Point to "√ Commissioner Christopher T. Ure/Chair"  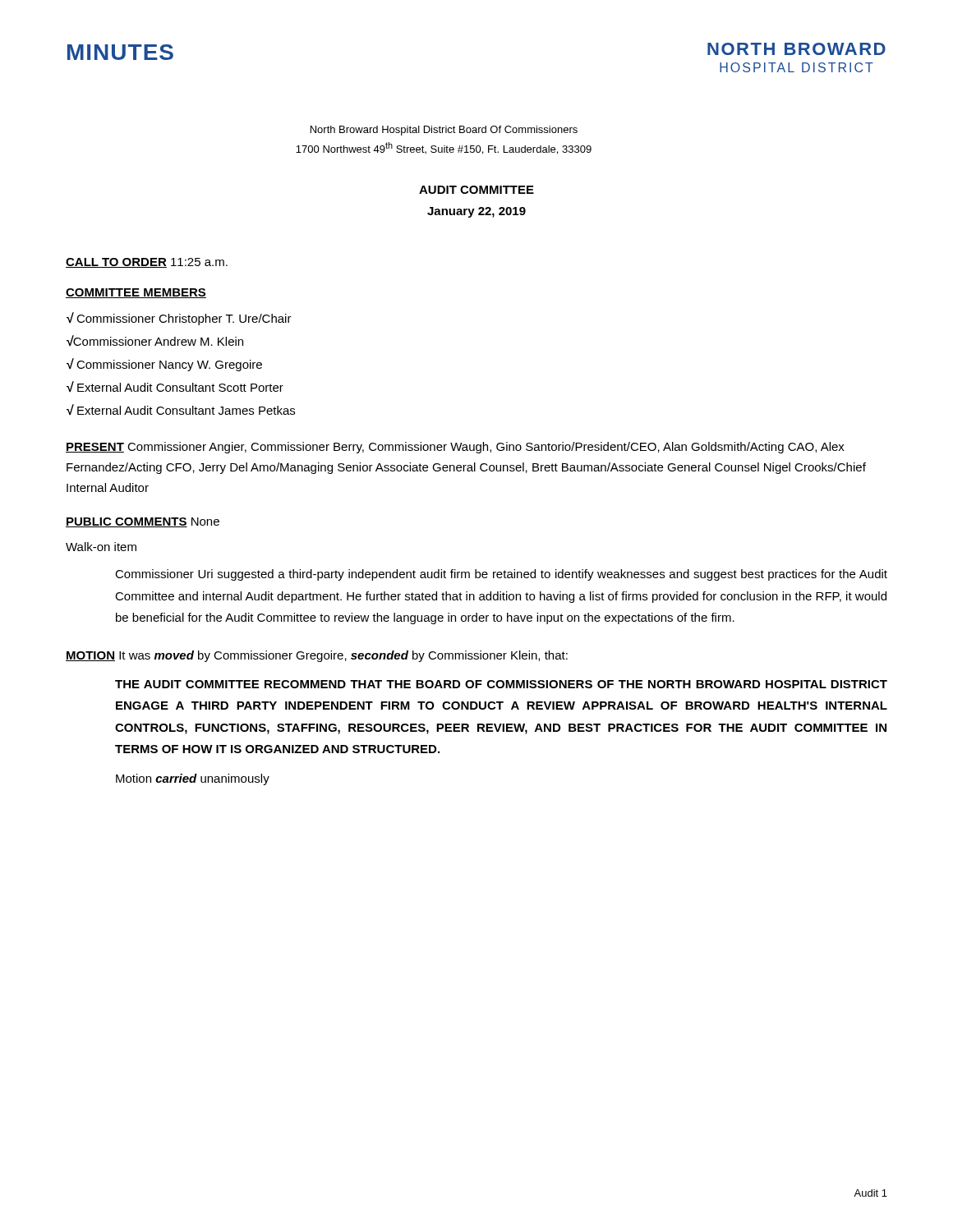coord(178,318)
